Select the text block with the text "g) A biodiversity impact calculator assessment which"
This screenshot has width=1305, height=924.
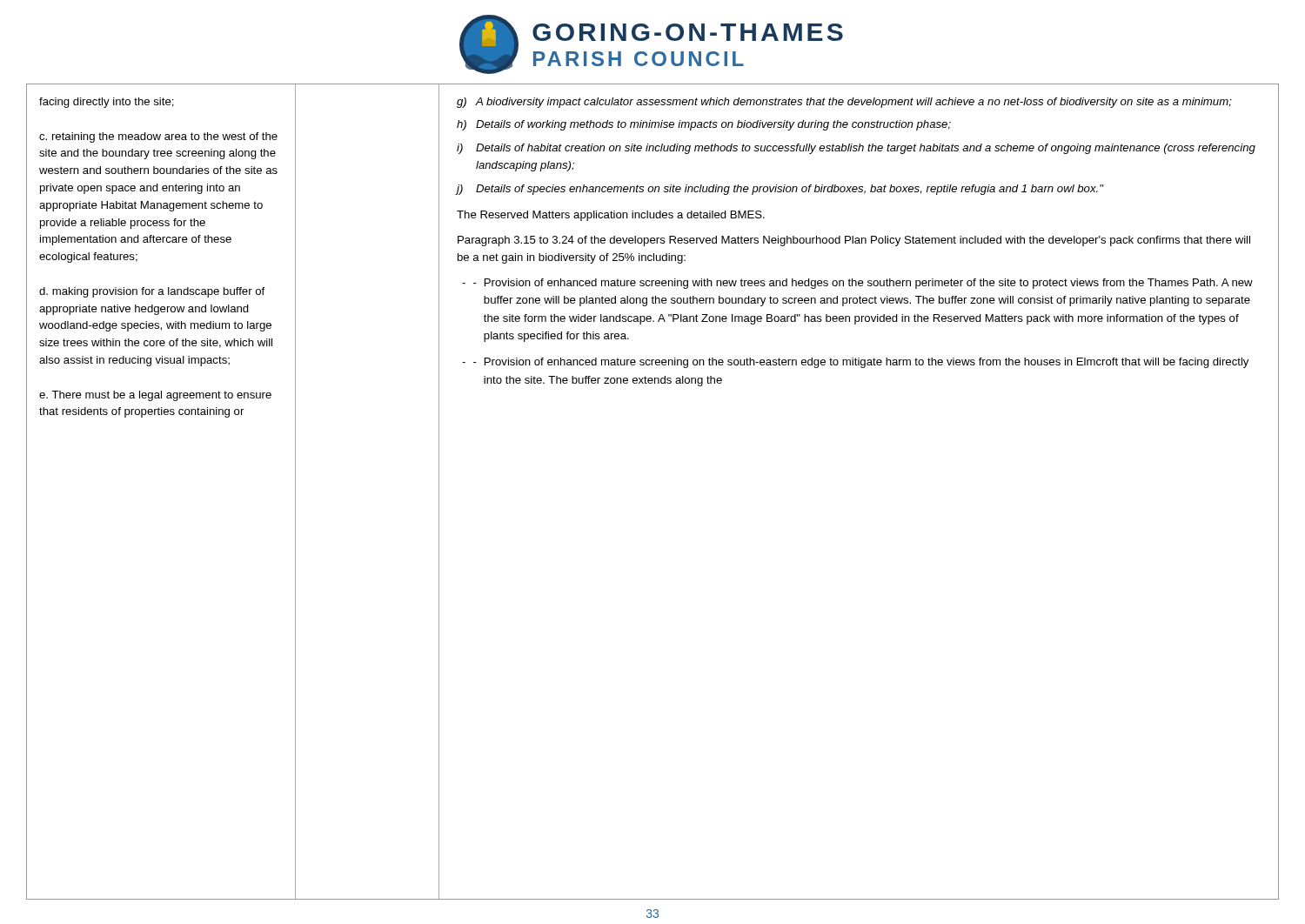pos(859,241)
